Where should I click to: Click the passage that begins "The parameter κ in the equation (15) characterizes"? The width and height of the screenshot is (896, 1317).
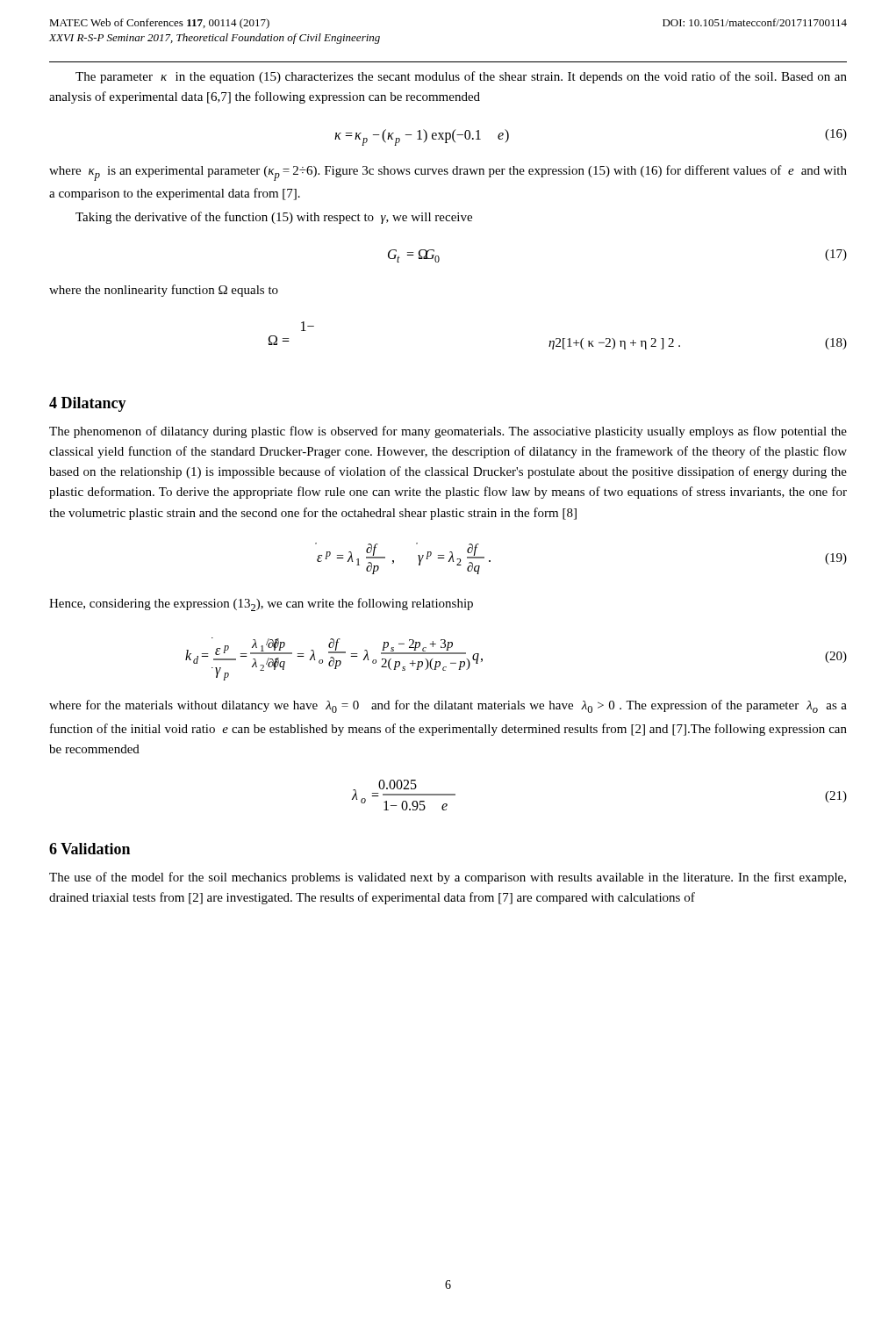(448, 87)
